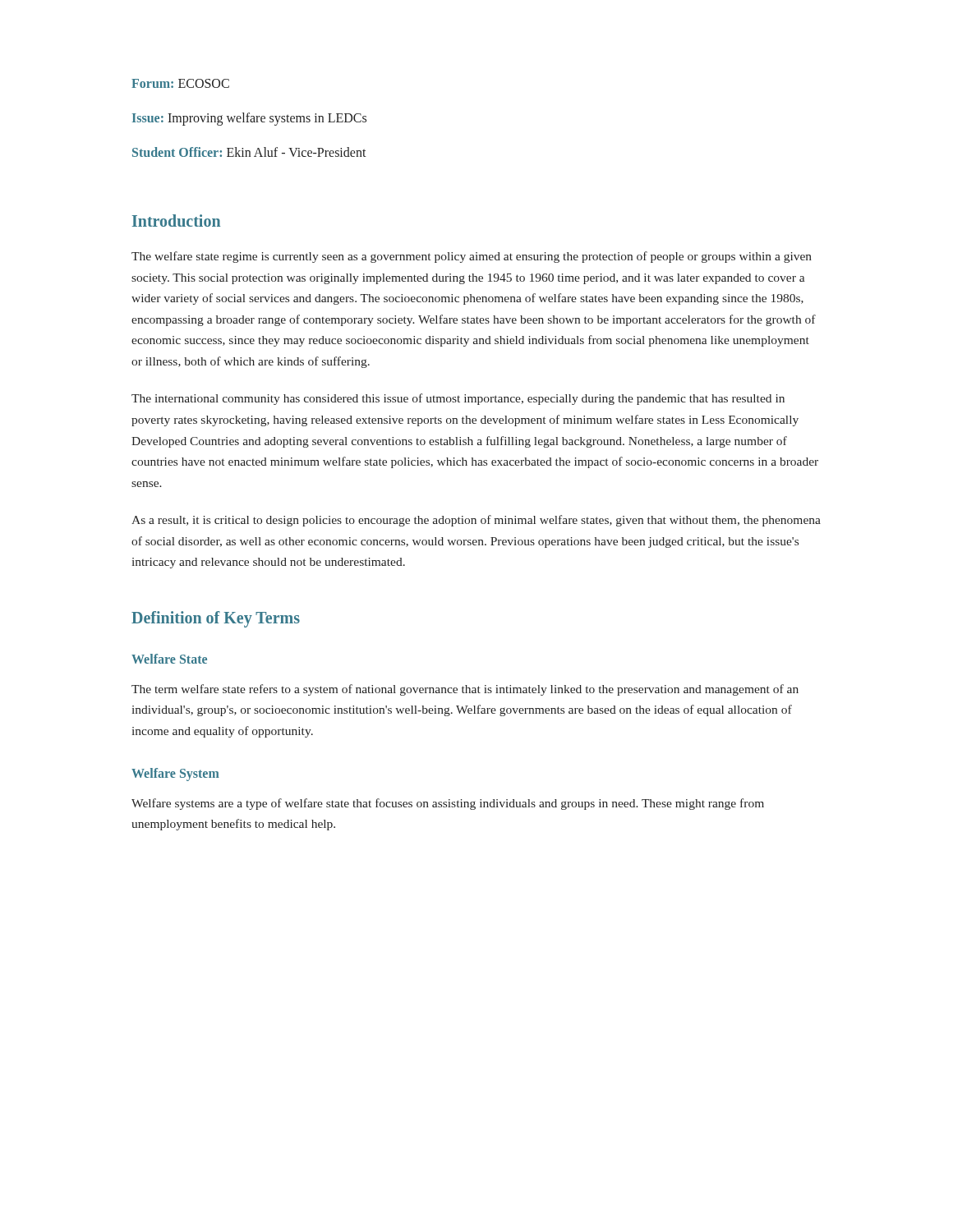Select the passage starting "Forum: ECOSOC"
The image size is (953, 1232).
click(181, 83)
